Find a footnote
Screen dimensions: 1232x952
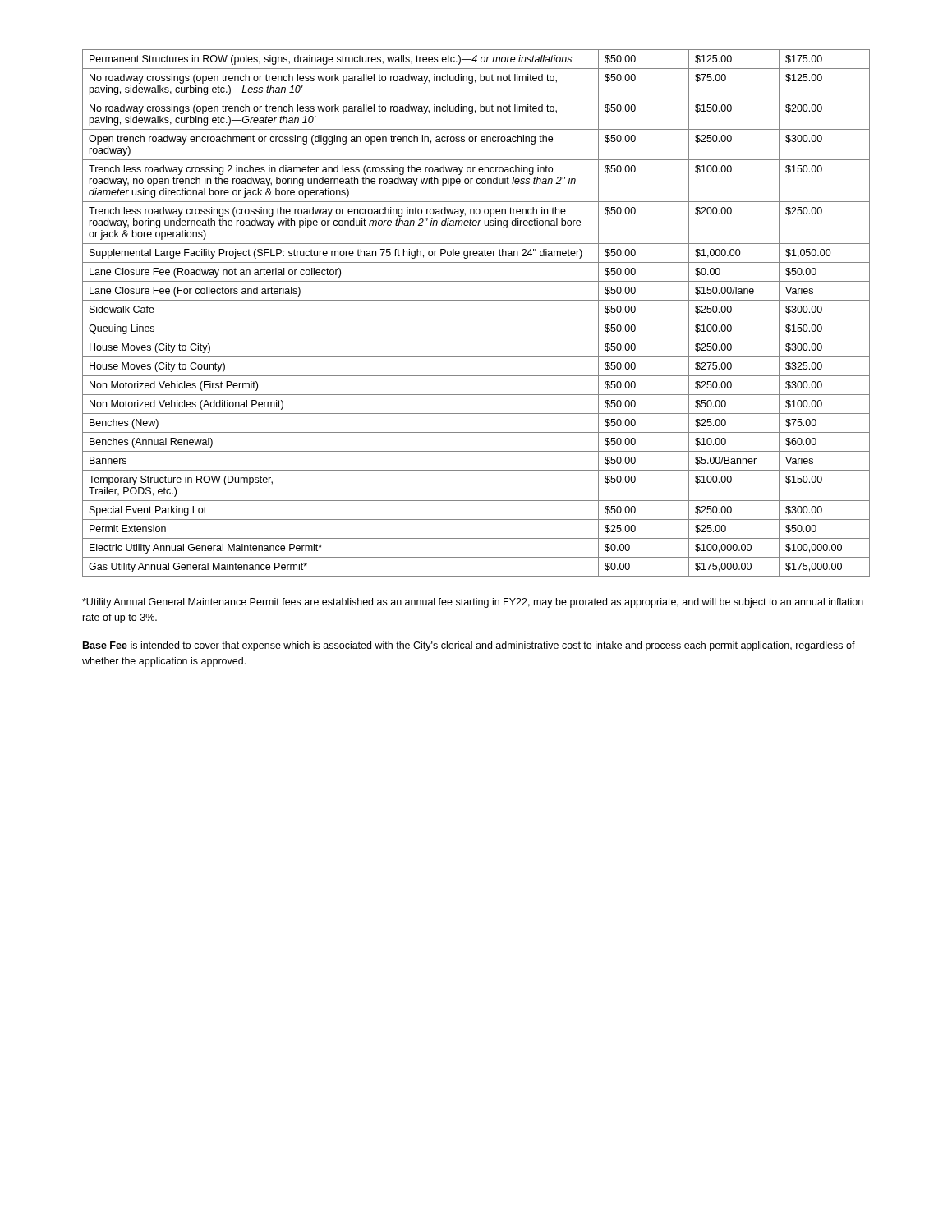coord(476,611)
